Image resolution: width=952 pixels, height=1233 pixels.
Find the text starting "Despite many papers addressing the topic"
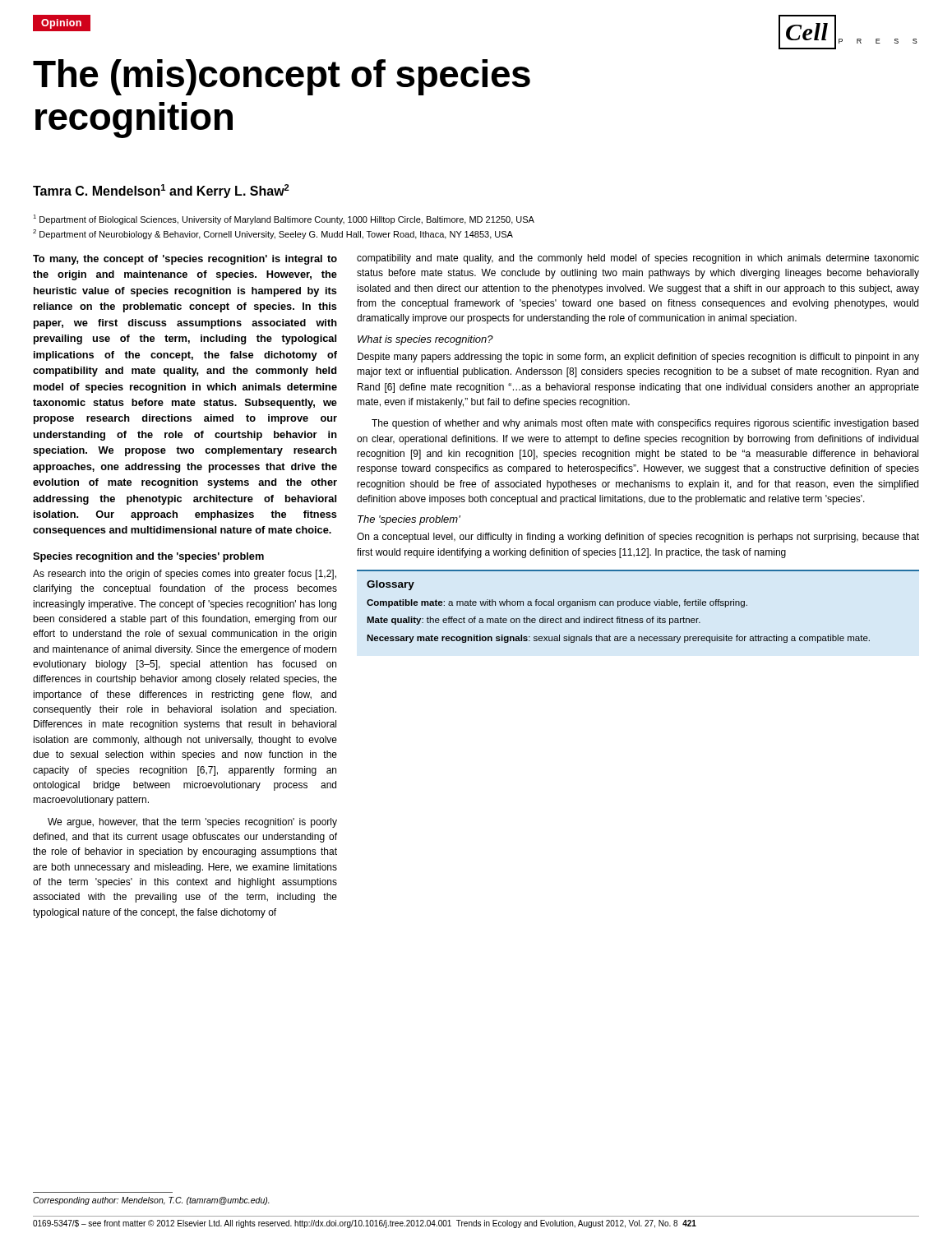(638, 379)
